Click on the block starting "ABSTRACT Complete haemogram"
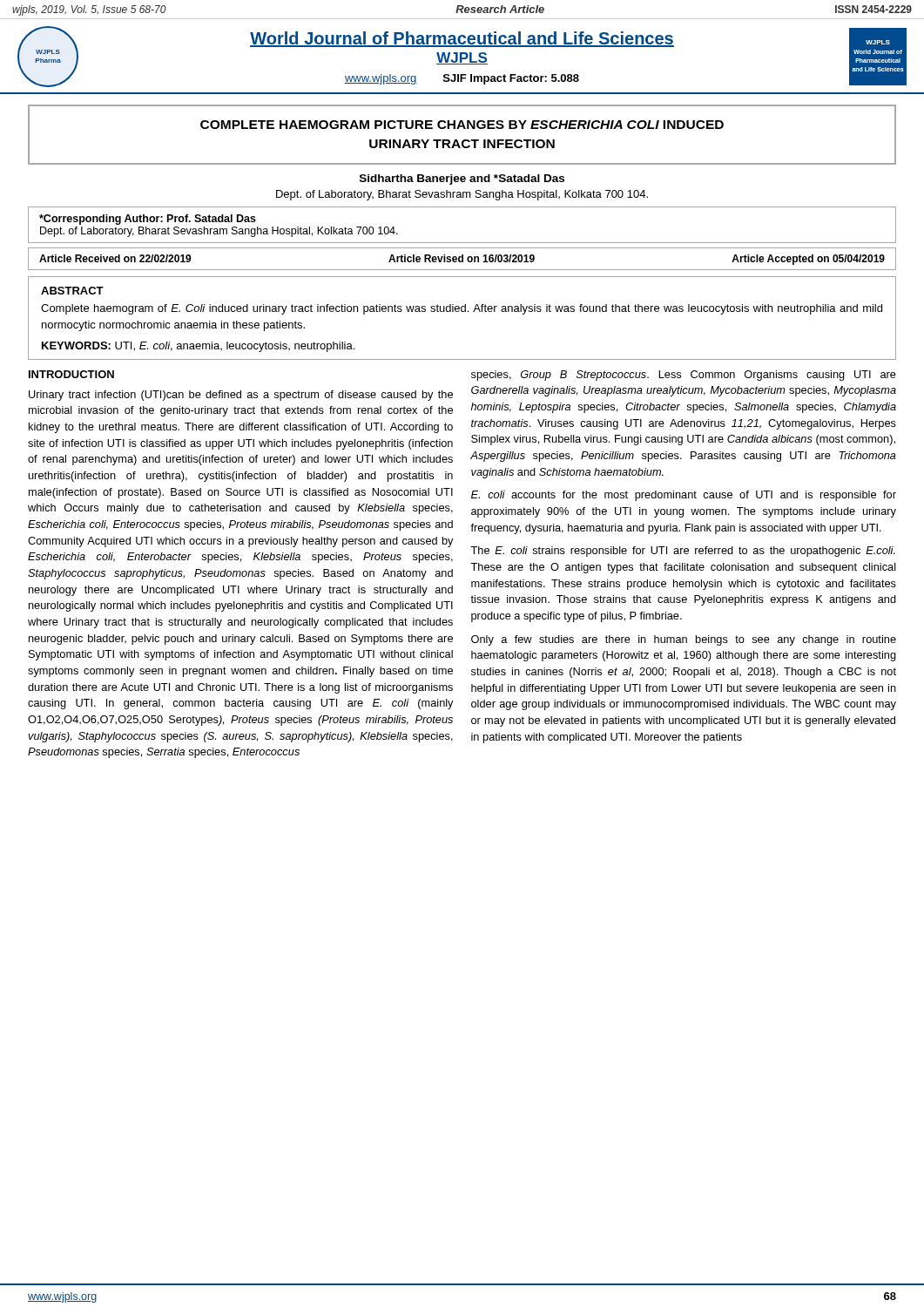924x1307 pixels. (462, 318)
